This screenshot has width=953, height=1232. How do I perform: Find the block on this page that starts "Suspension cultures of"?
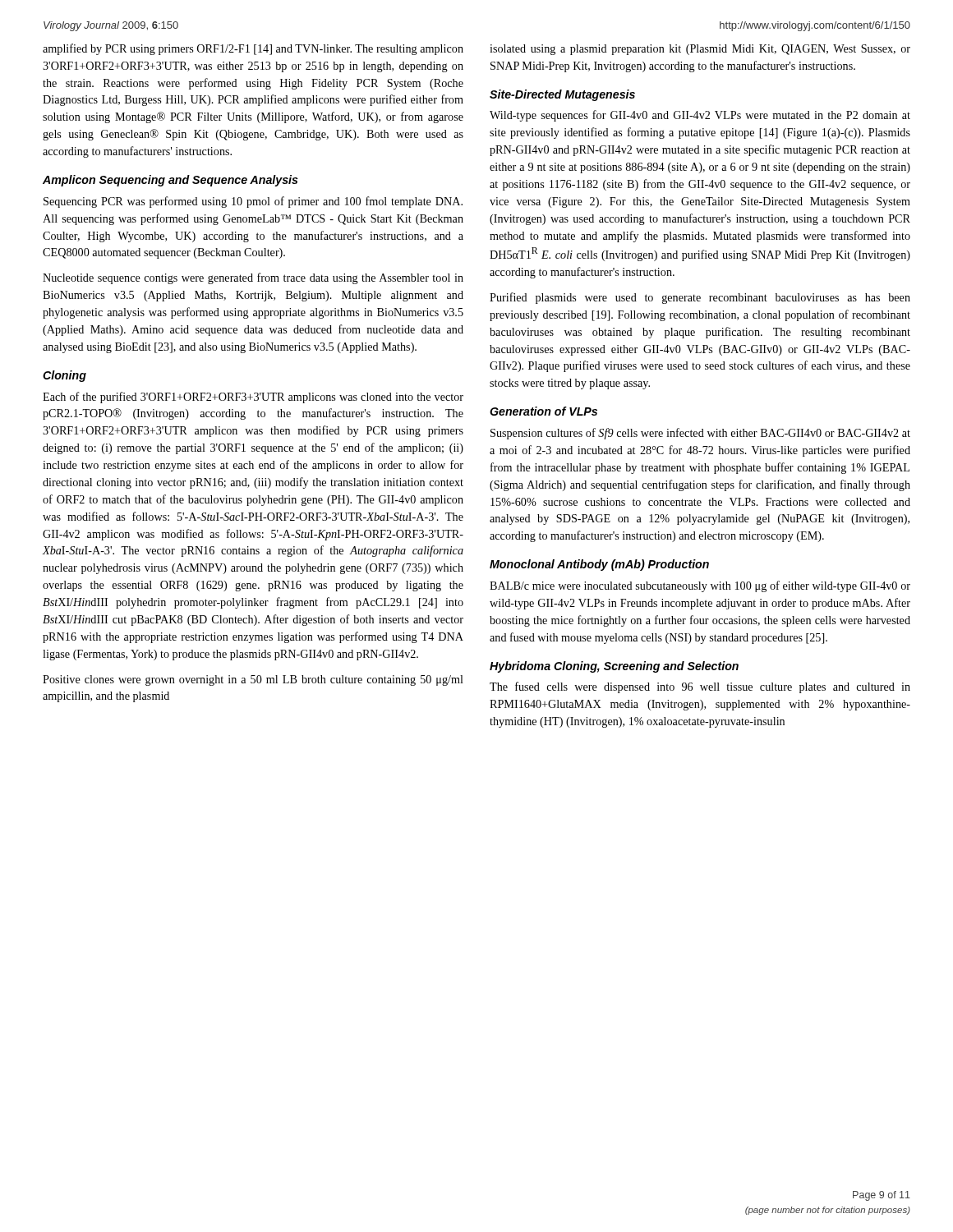(700, 485)
